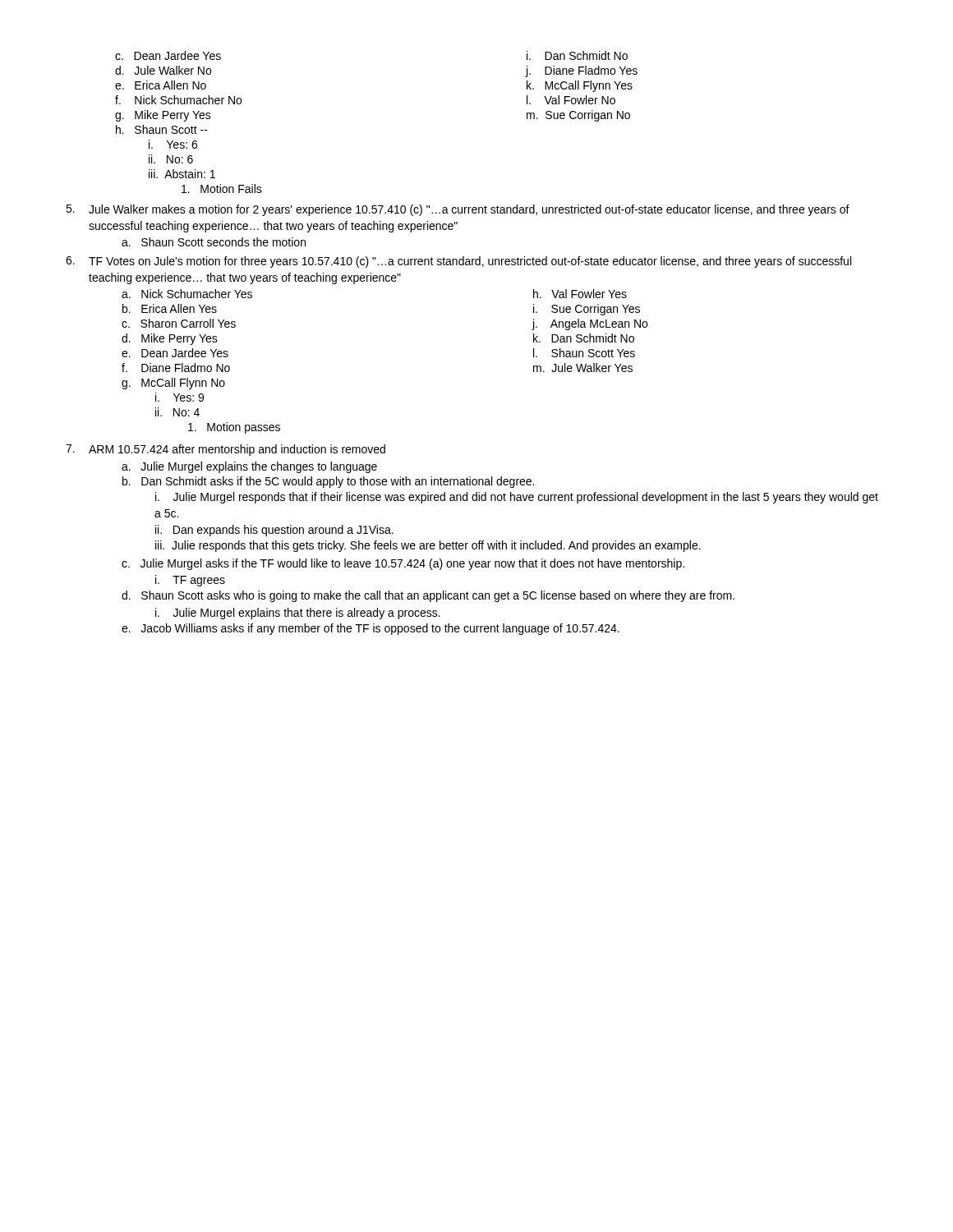Click on the passage starting "j. Diane Fladmo Yes"
This screenshot has width=953, height=1232.
pos(582,71)
